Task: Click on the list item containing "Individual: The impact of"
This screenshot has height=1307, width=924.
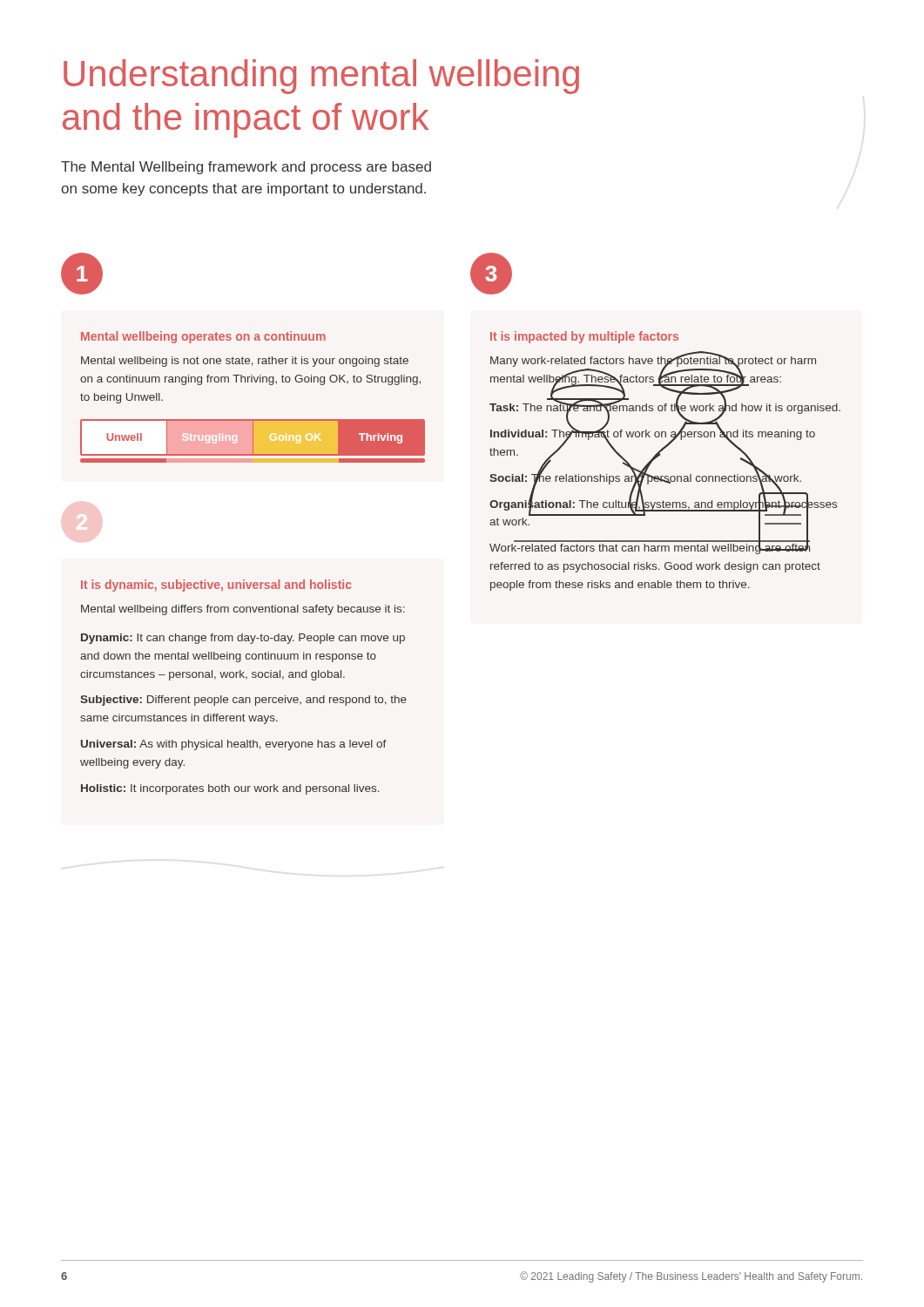Action: click(x=652, y=442)
